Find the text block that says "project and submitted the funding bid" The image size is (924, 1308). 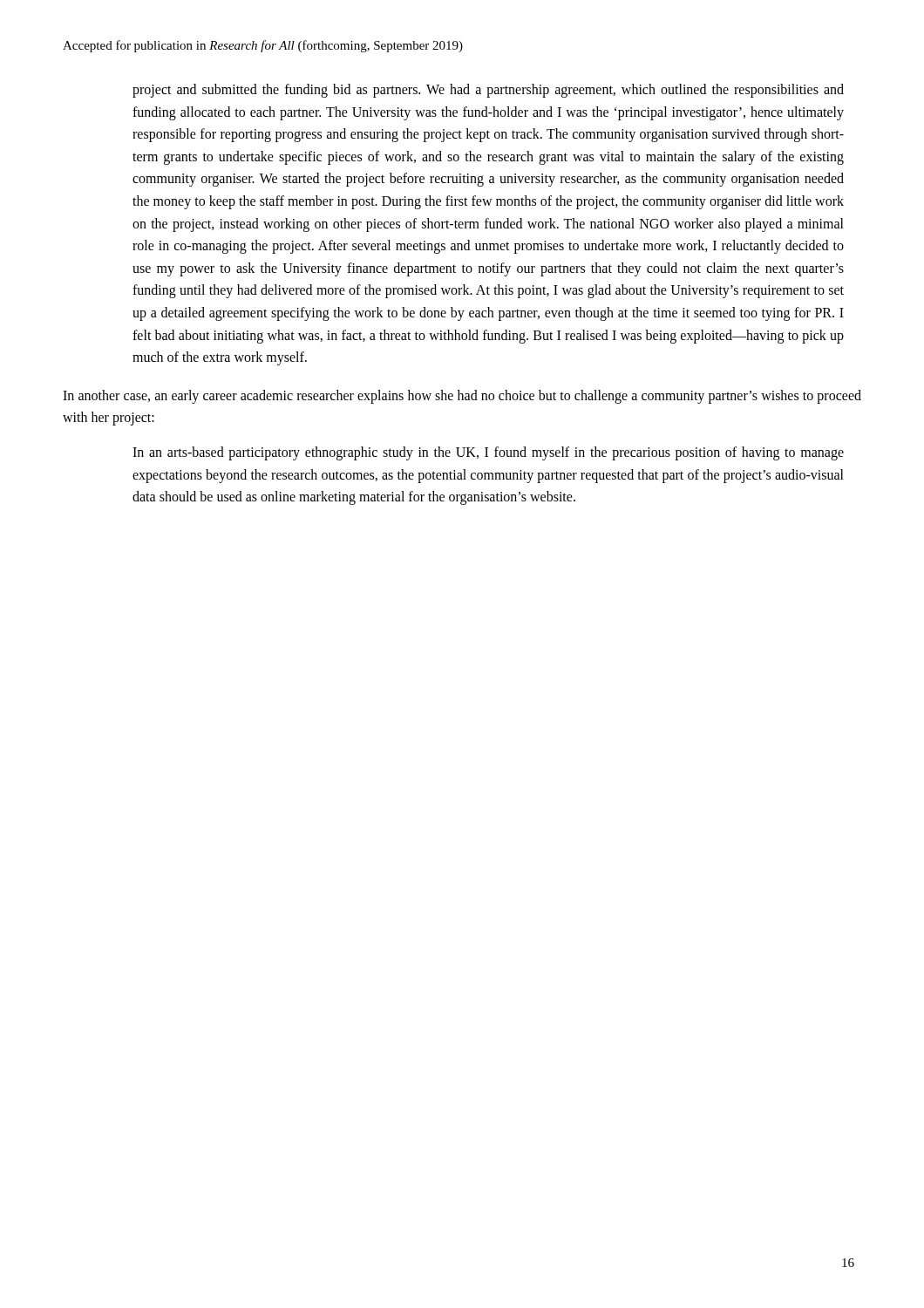pos(488,224)
